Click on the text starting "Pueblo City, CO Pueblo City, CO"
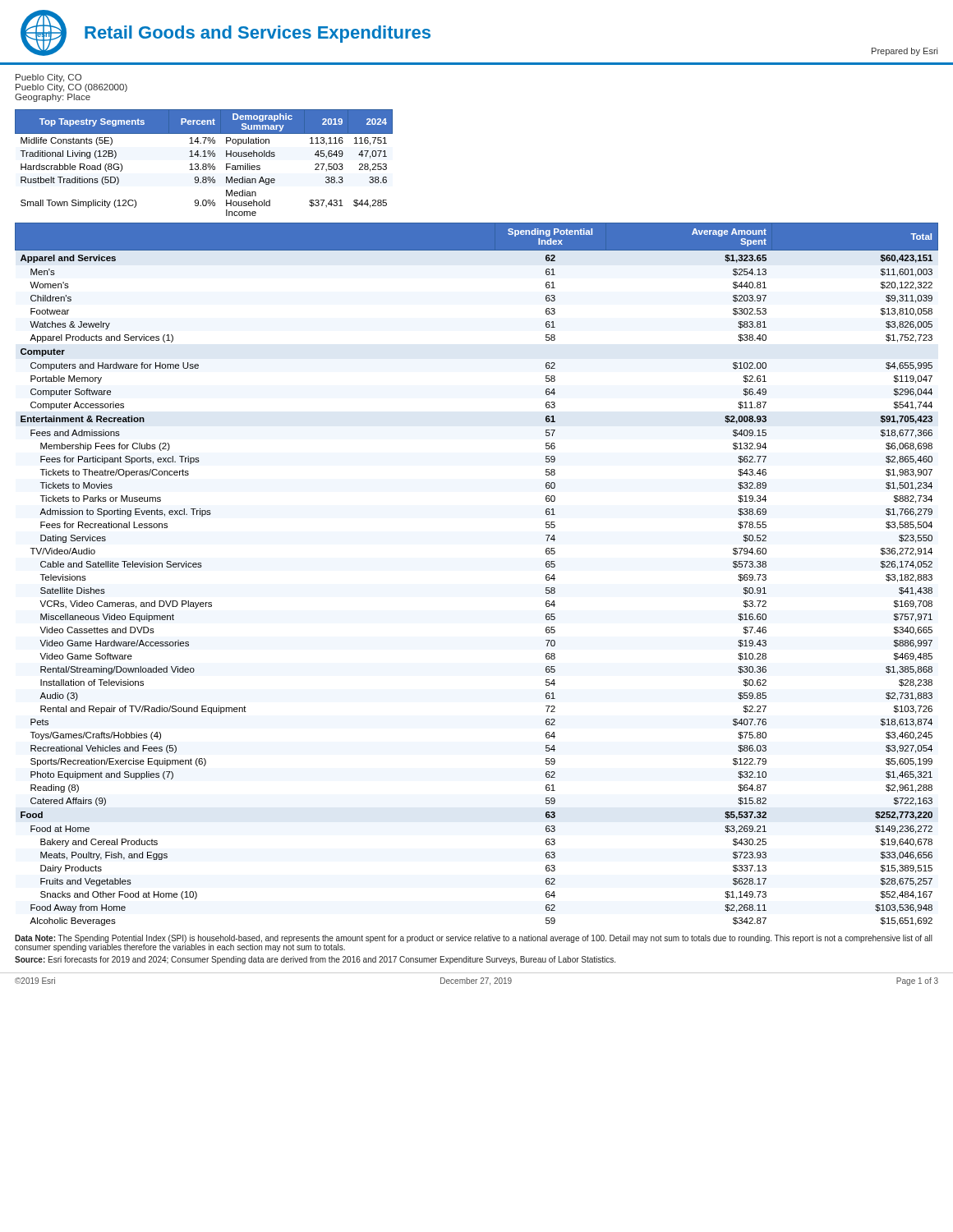 point(71,87)
